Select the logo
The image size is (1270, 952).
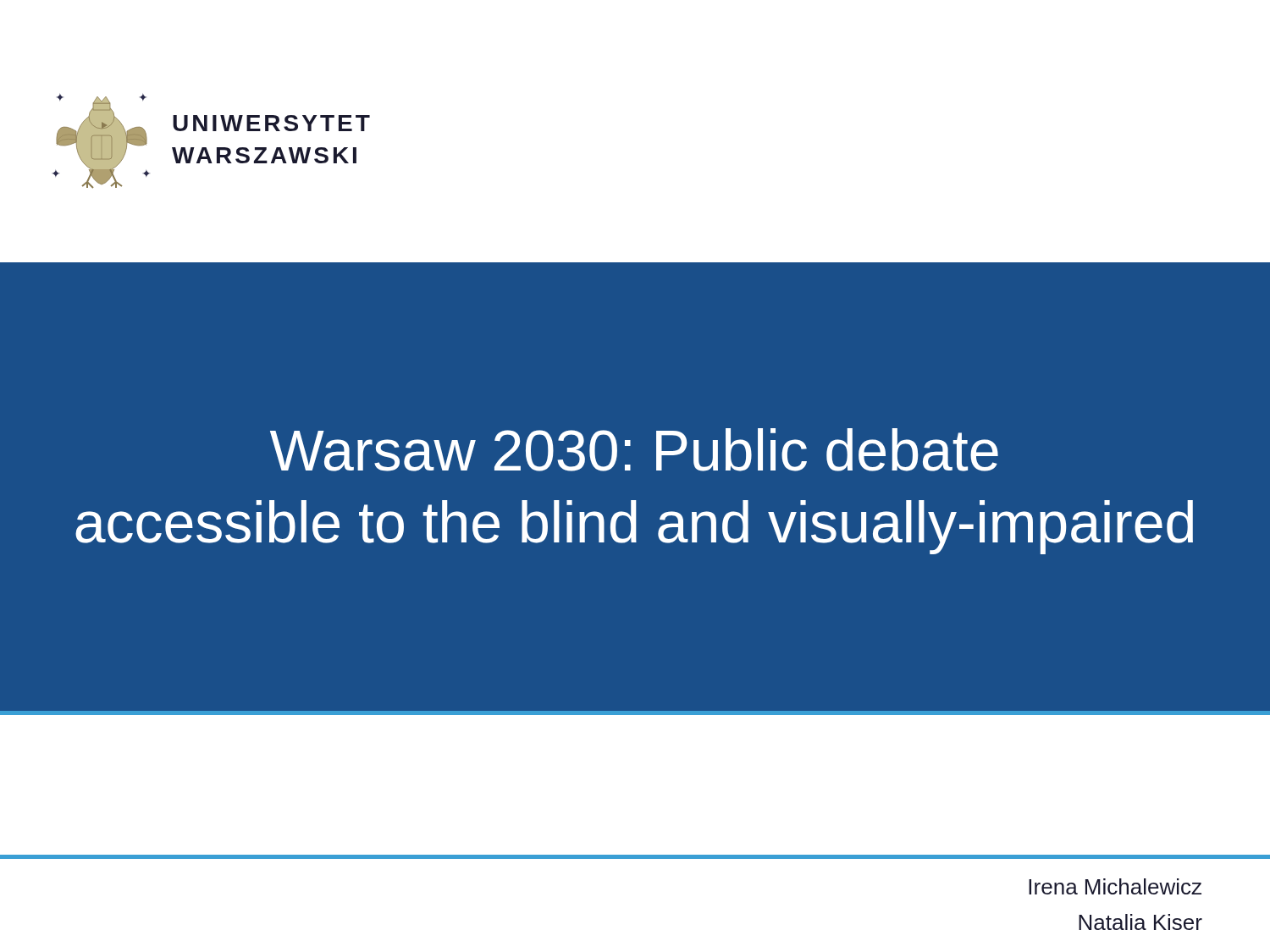point(209,140)
